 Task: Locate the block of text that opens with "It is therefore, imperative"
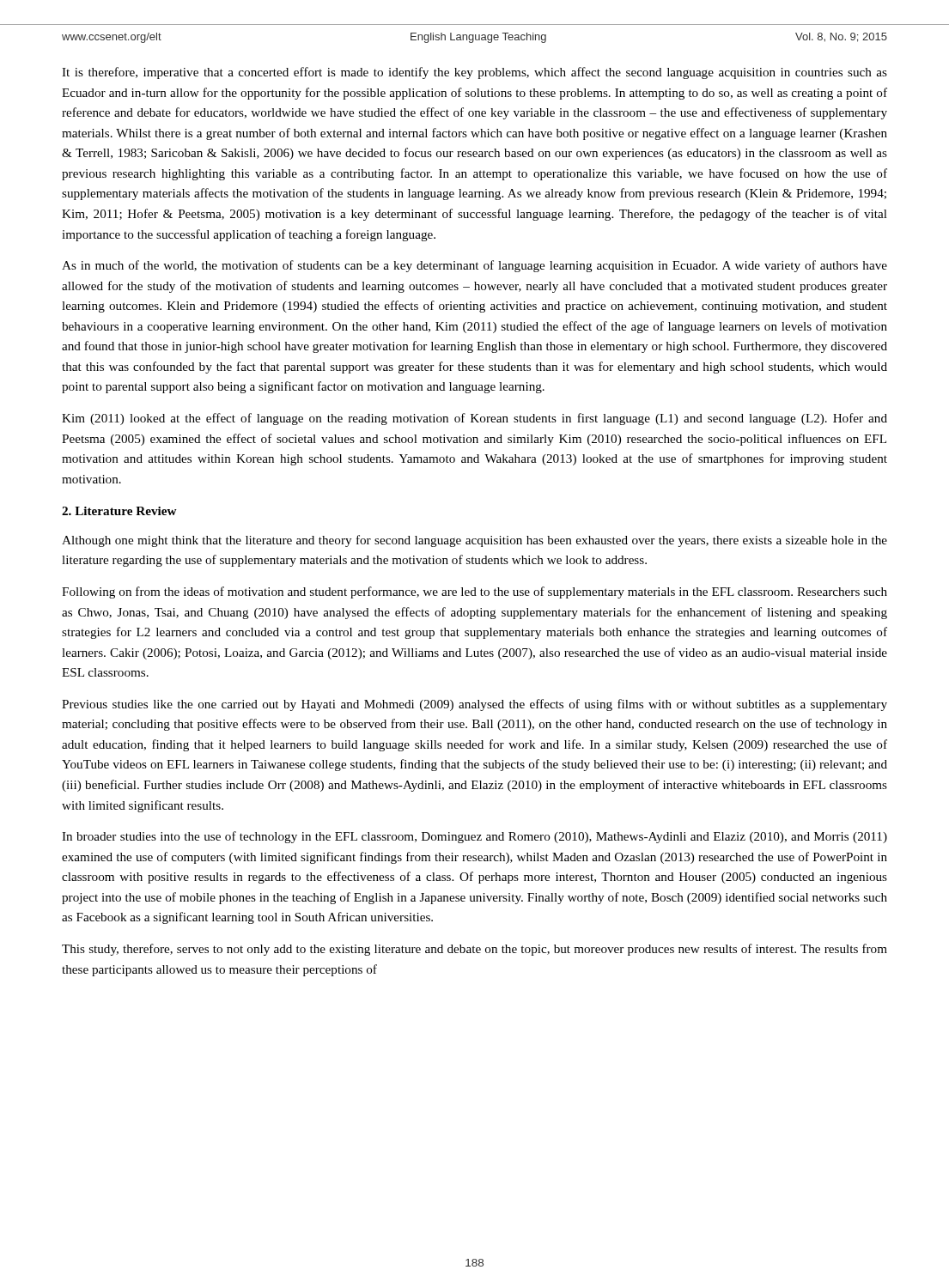click(x=474, y=153)
